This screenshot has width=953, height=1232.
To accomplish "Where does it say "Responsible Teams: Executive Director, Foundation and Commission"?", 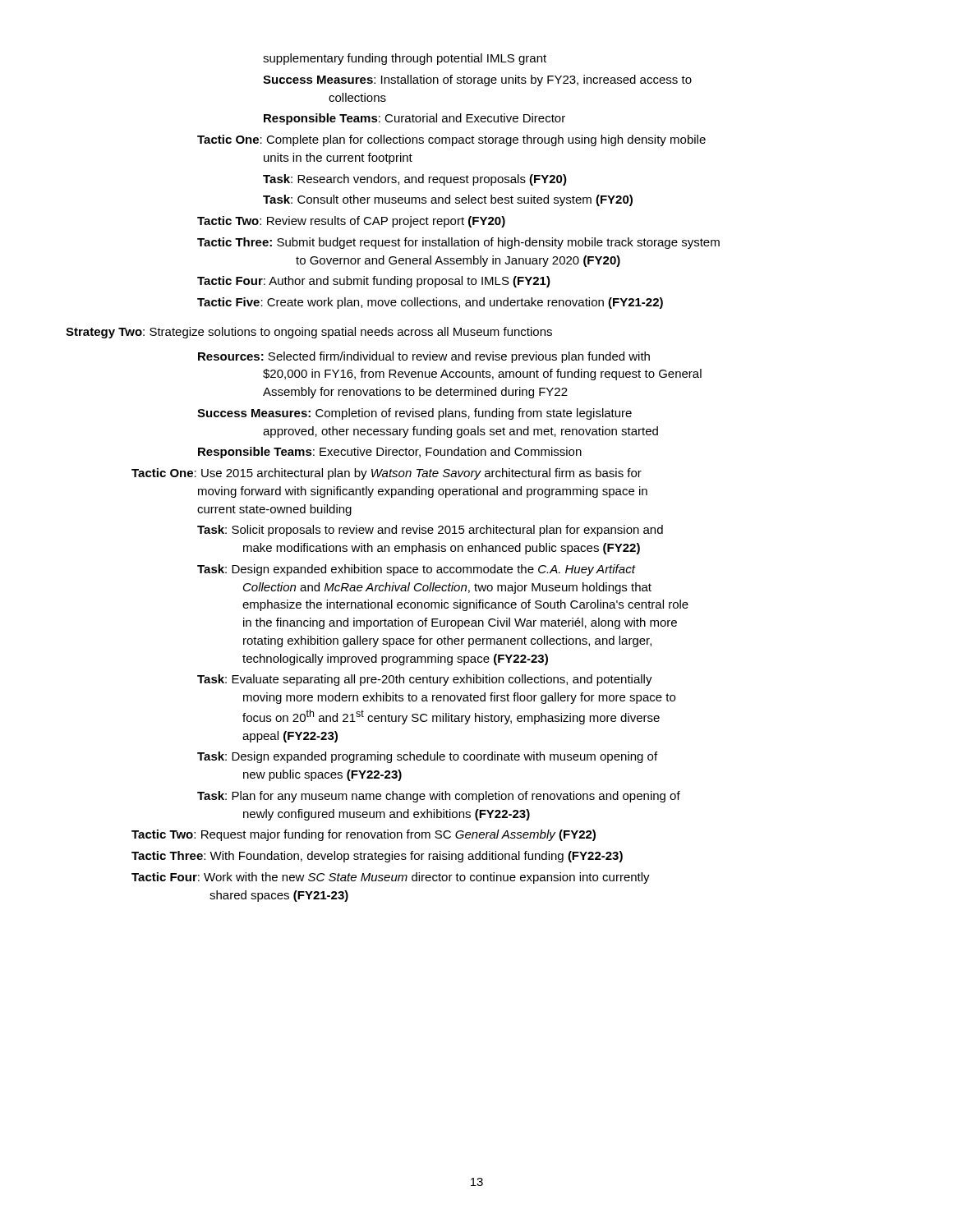I will pyautogui.click(x=390, y=452).
